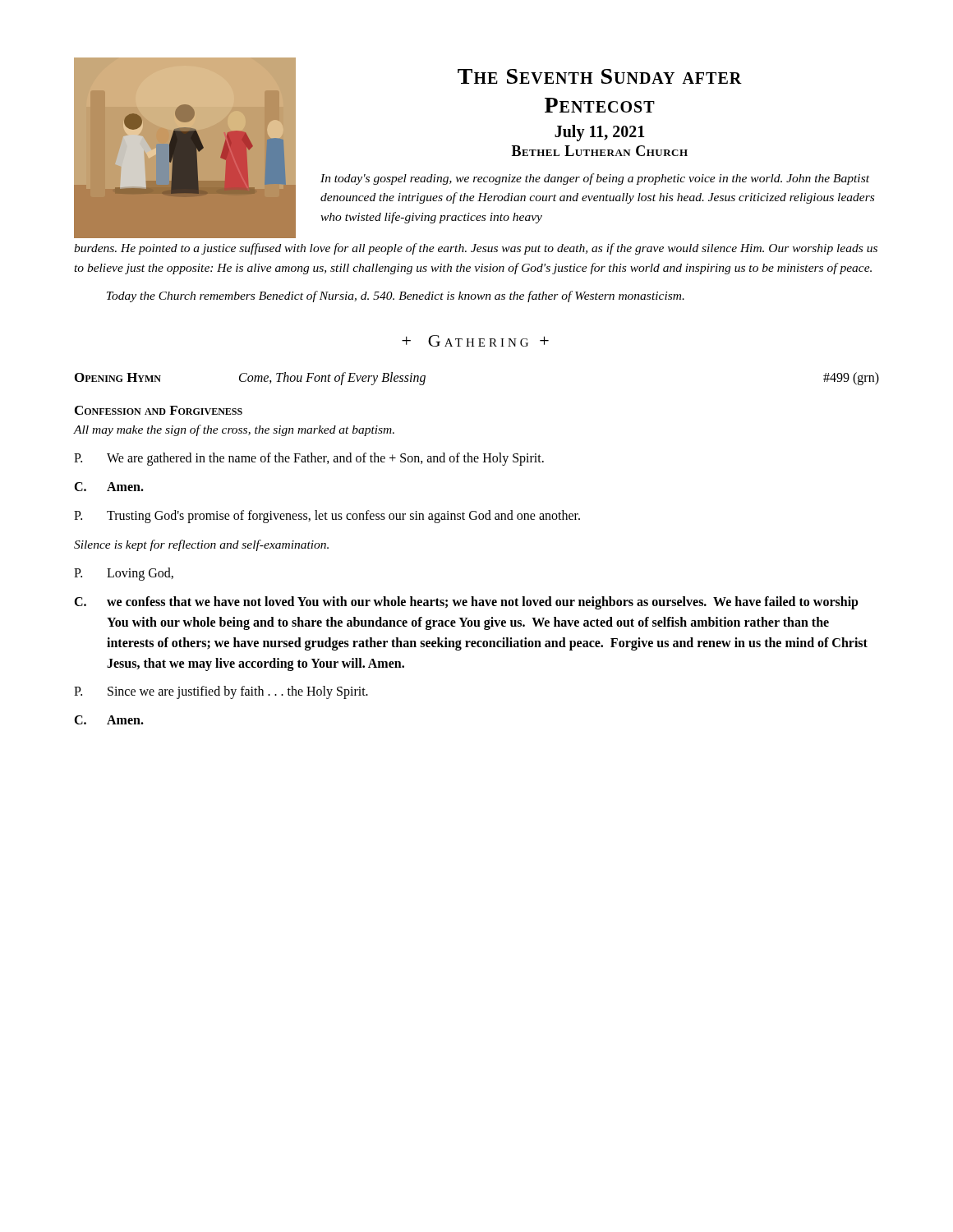Locate the block of text that opens with "P. We are gathered in"
The image size is (953, 1232).
pyautogui.click(x=476, y=459)
